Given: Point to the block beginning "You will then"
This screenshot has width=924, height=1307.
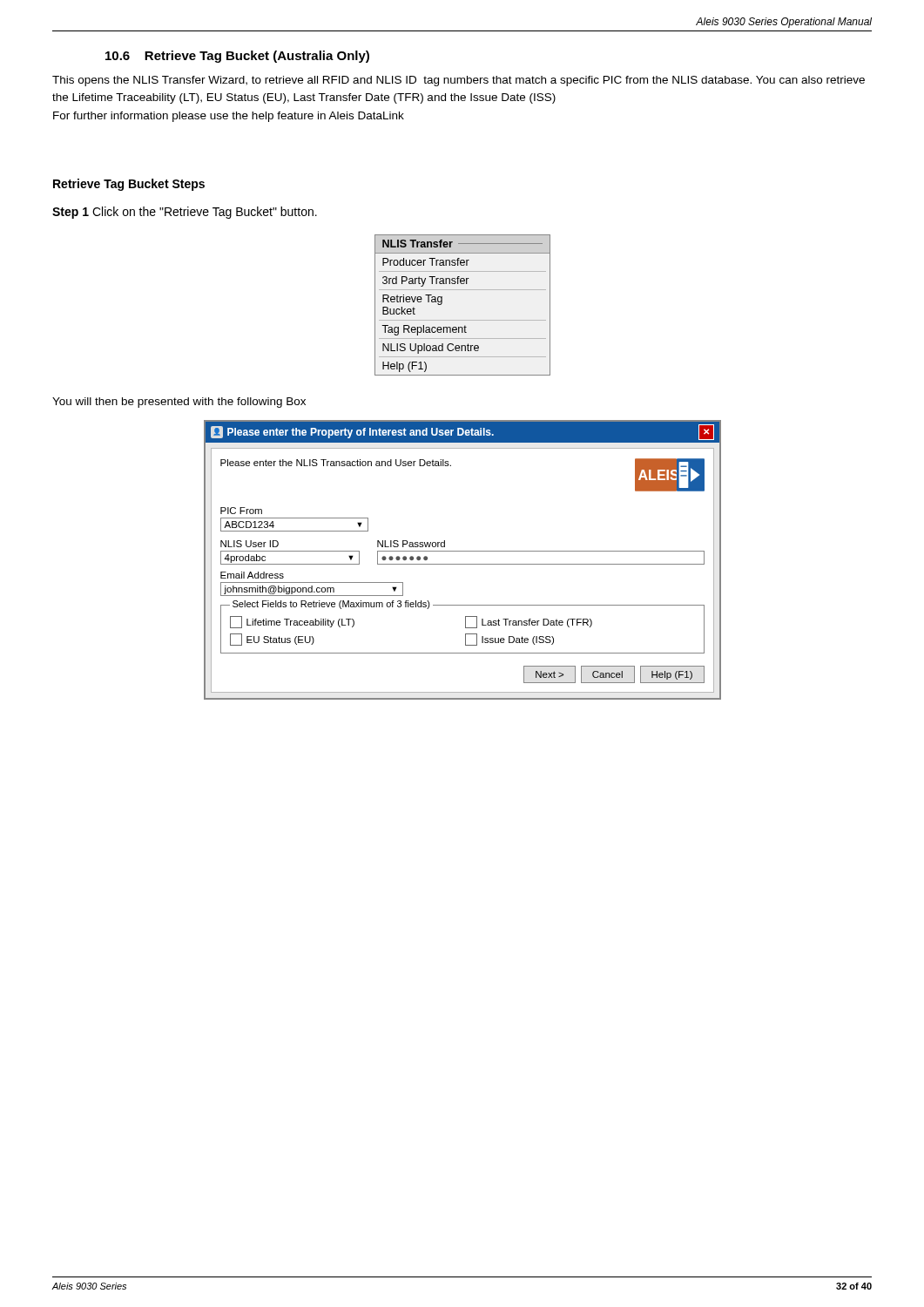Looking at the screenshot, I should (179, 401).
